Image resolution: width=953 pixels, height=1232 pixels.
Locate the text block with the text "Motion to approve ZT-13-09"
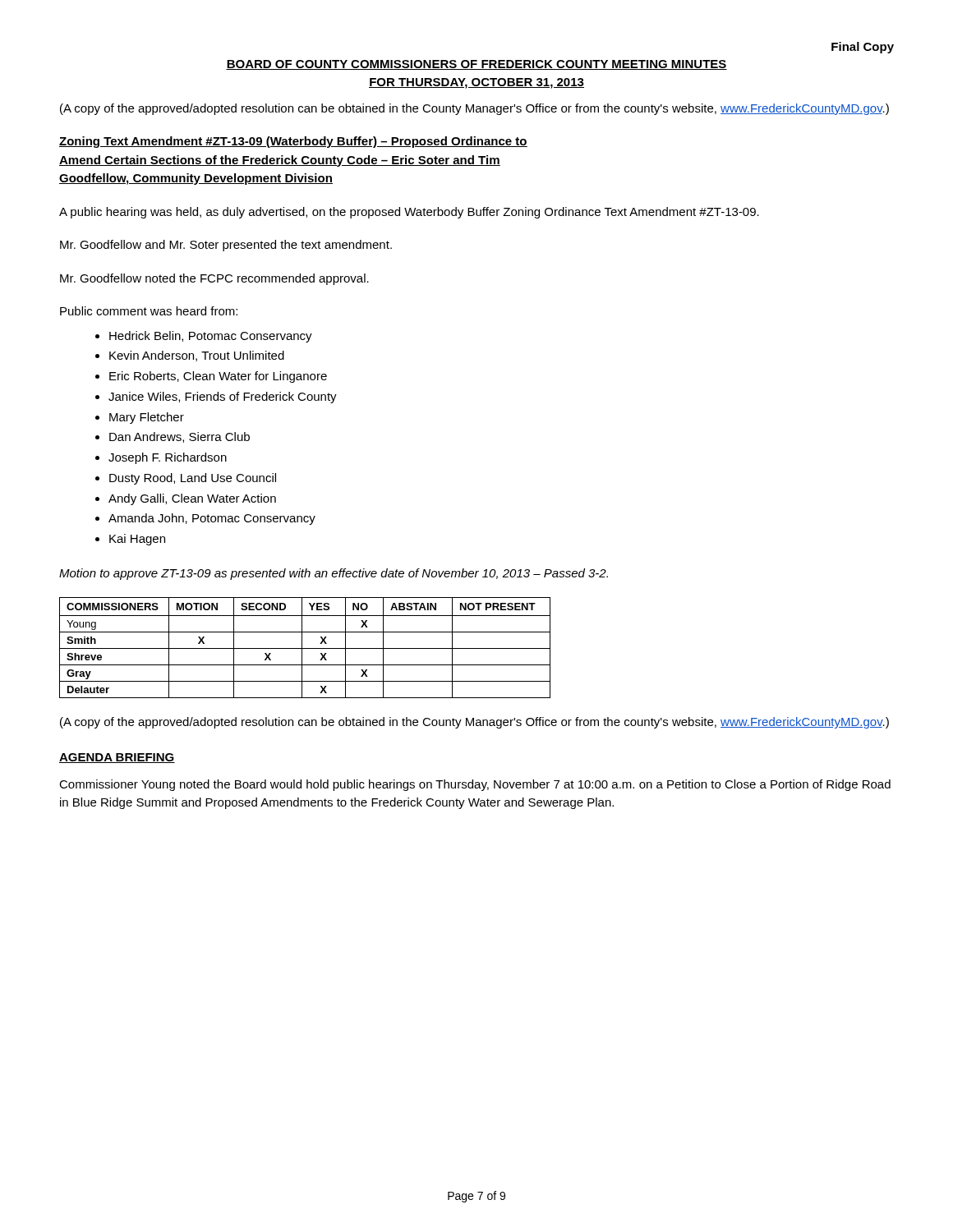point(334,573)
